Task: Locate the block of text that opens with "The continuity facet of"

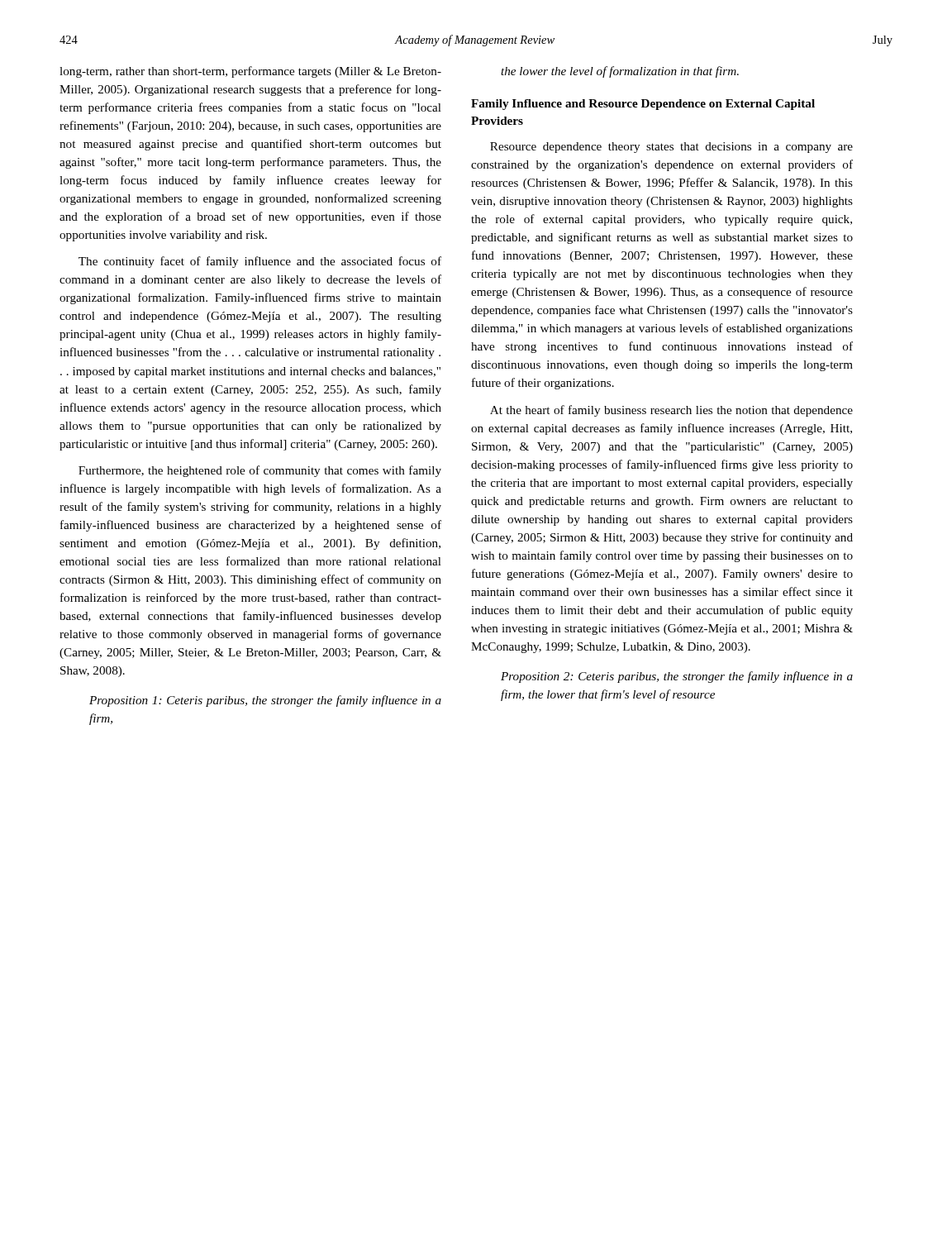Action: tap(250, 353)
